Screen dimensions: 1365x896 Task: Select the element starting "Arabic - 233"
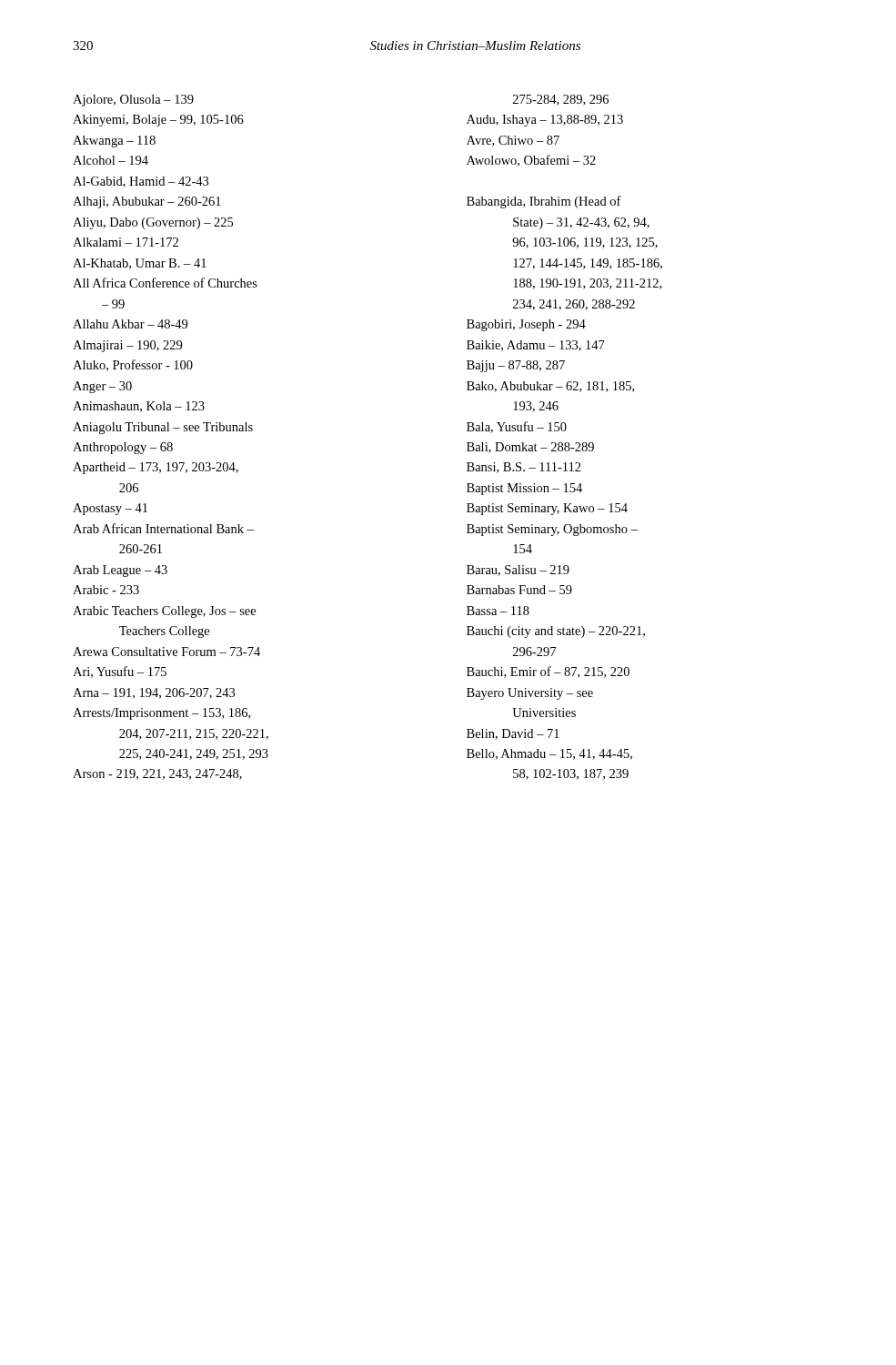(106, 590)
